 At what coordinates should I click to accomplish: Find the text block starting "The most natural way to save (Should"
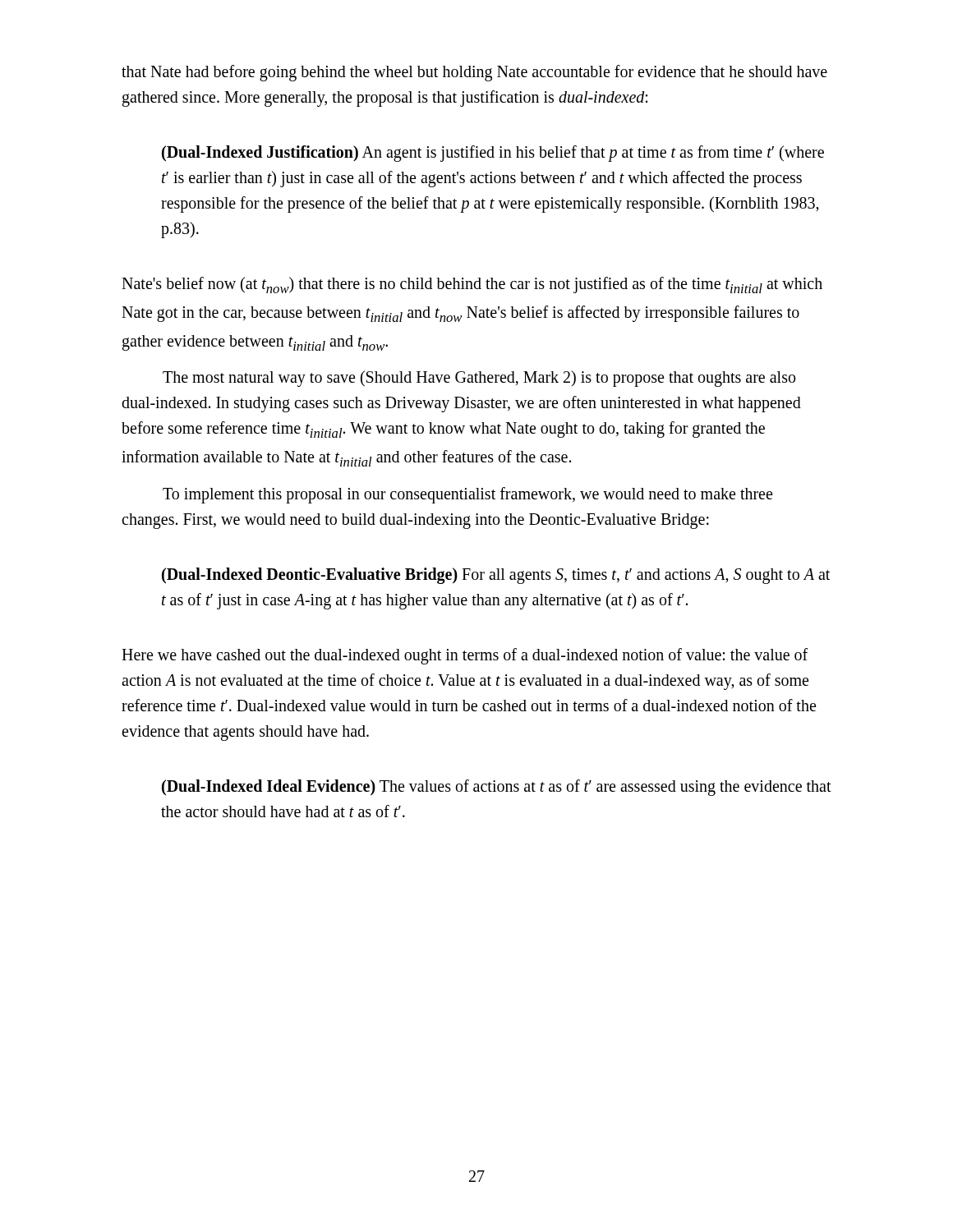[476, 419]
